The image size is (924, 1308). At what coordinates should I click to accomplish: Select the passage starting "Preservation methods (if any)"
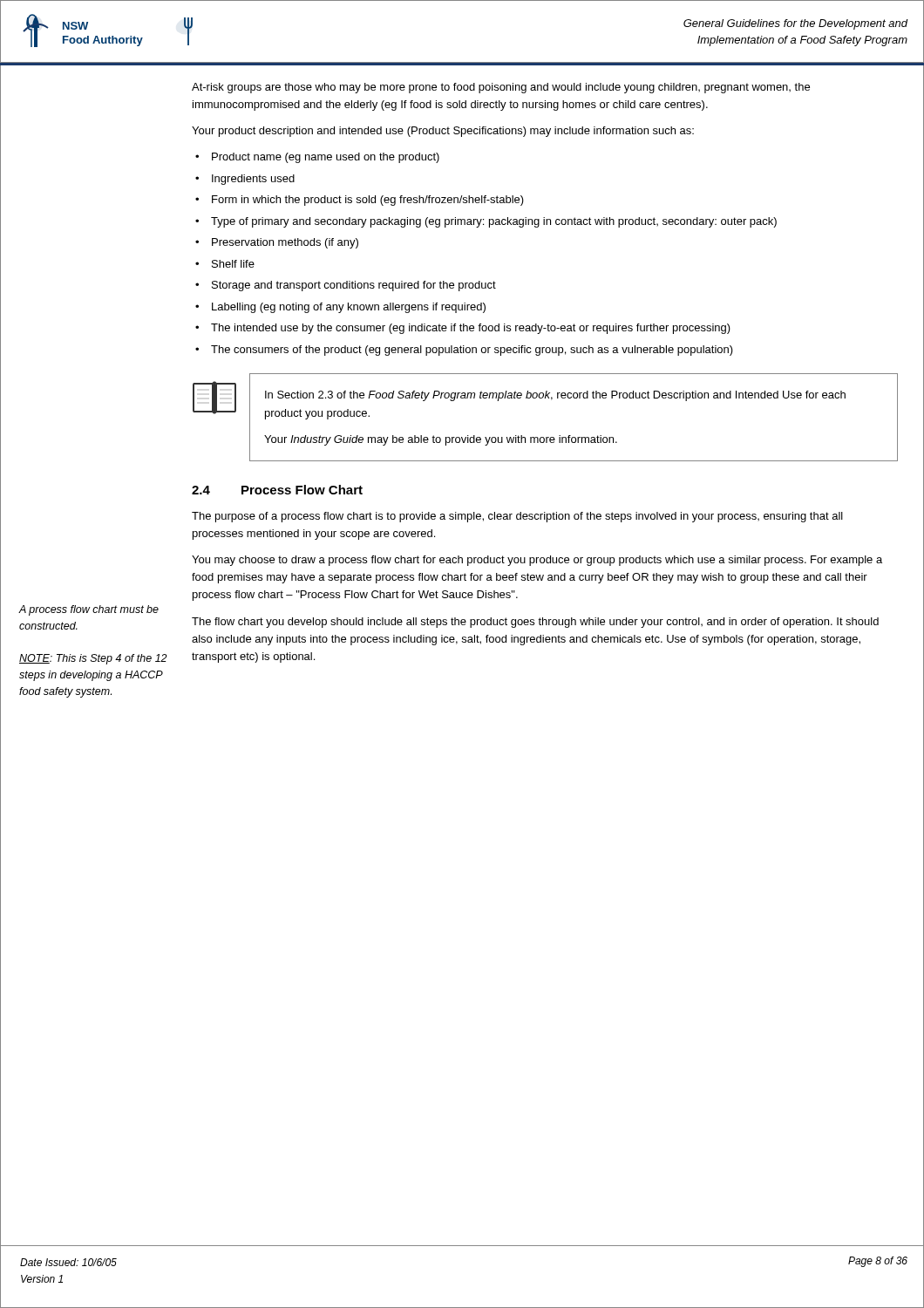[285, 242]
